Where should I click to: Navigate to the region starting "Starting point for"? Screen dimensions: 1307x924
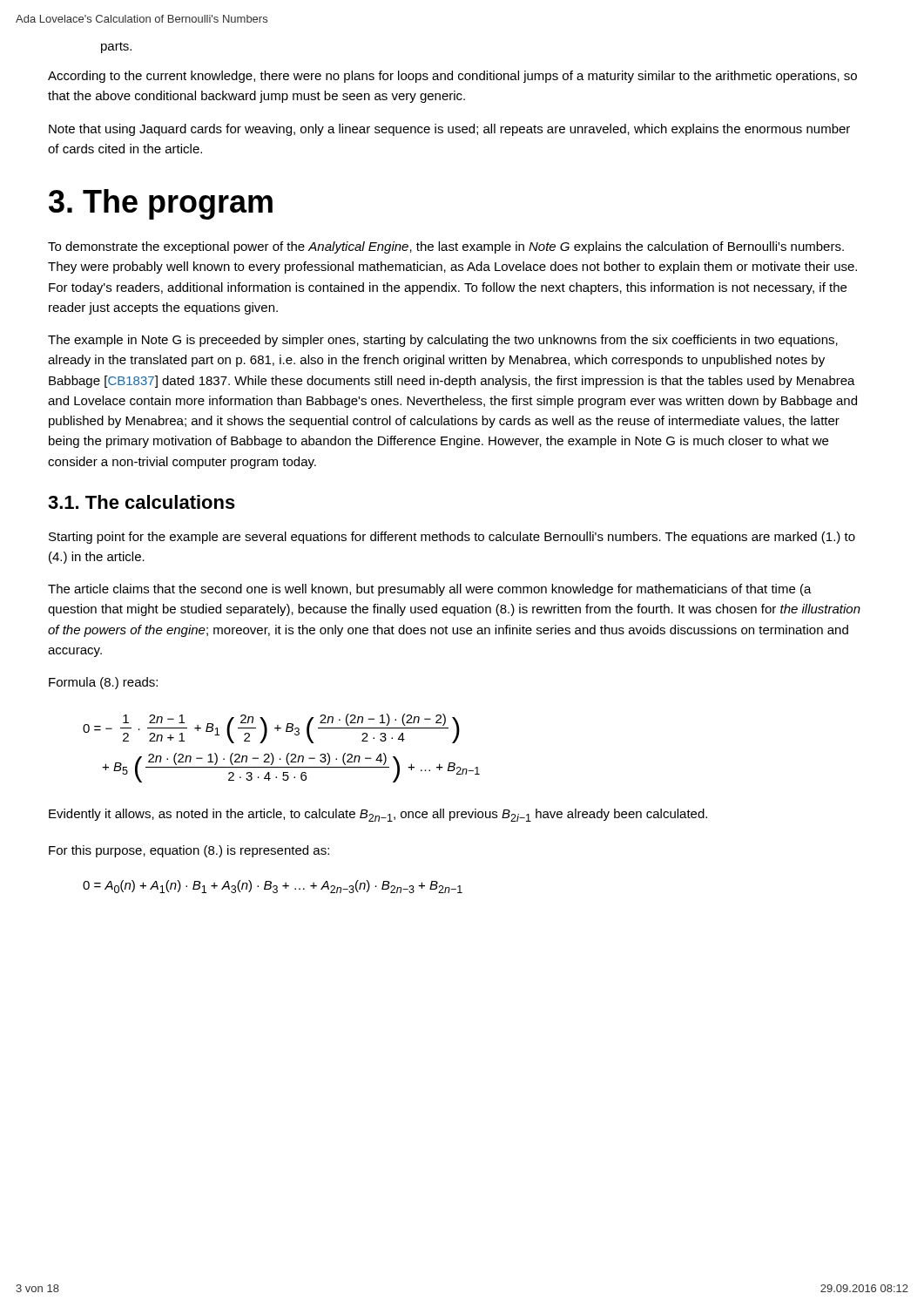[x=452, y=546]
